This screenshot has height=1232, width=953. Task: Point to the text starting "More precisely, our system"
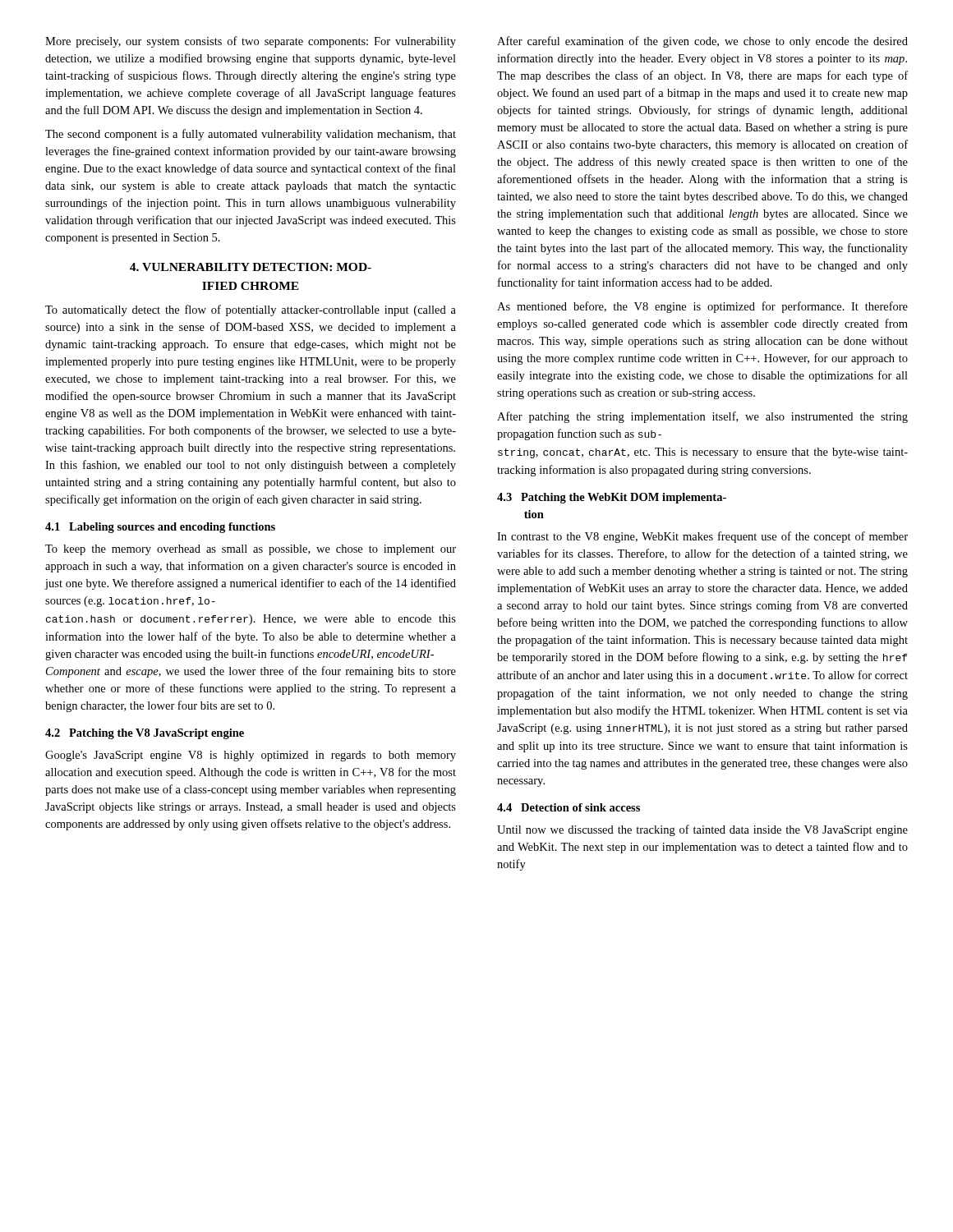pos(251,76)
